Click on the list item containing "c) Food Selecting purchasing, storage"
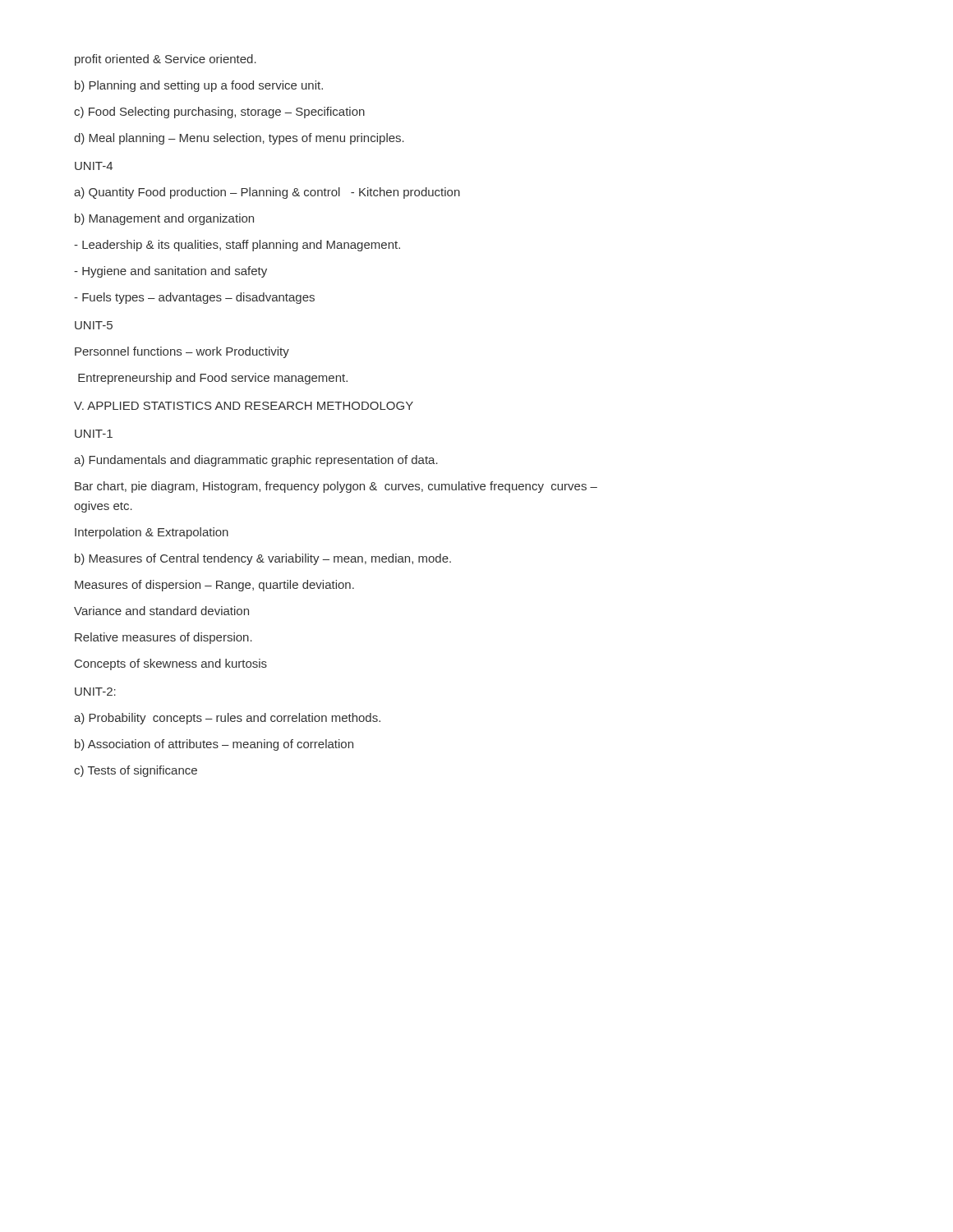The width and height of the screenshot is (953, 1232). click(220, 111)
